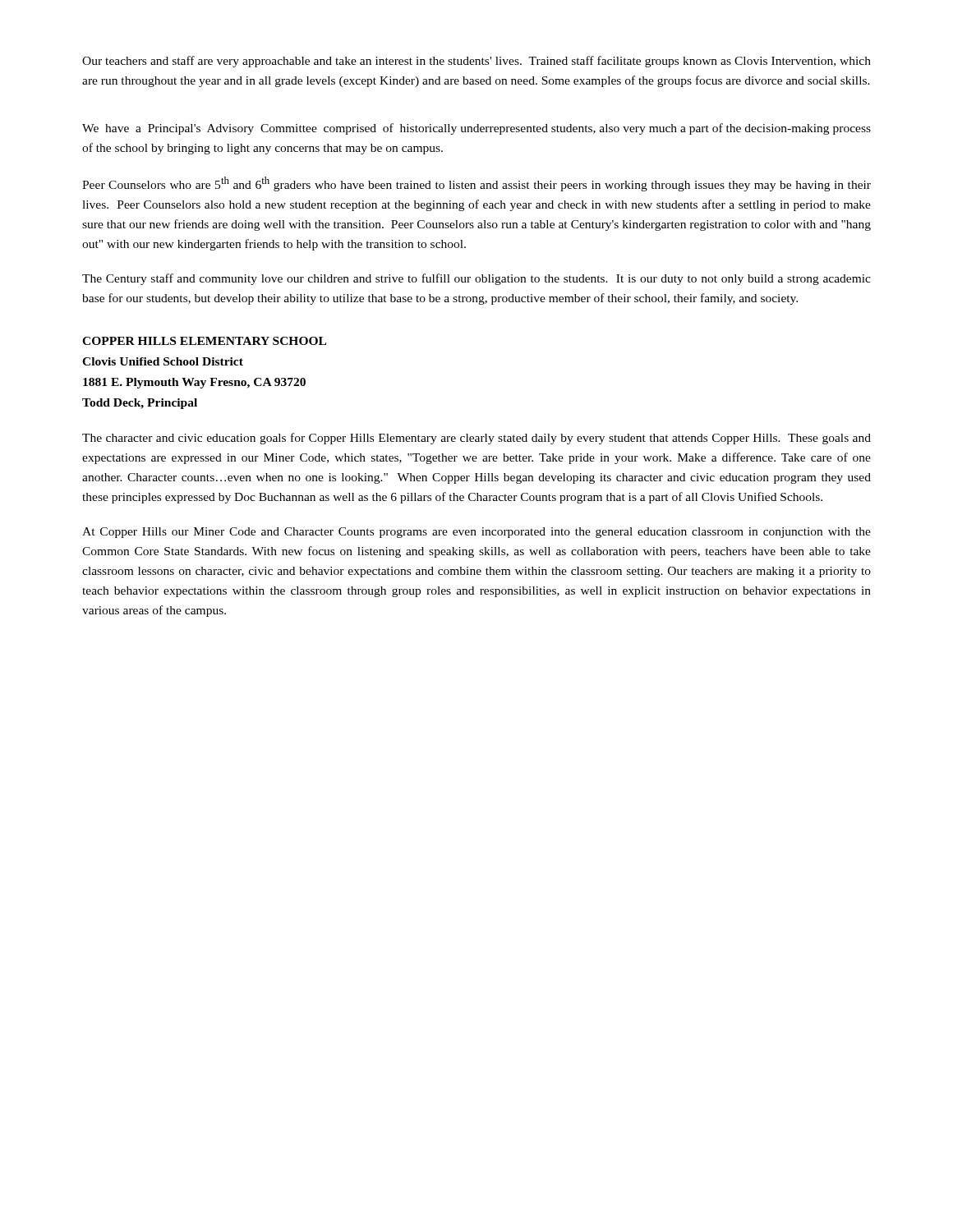Where is the passage that starts "Our teachers and staff are very approachable and"?
The image size is (953, 1232).
click(x=476, y=70)
